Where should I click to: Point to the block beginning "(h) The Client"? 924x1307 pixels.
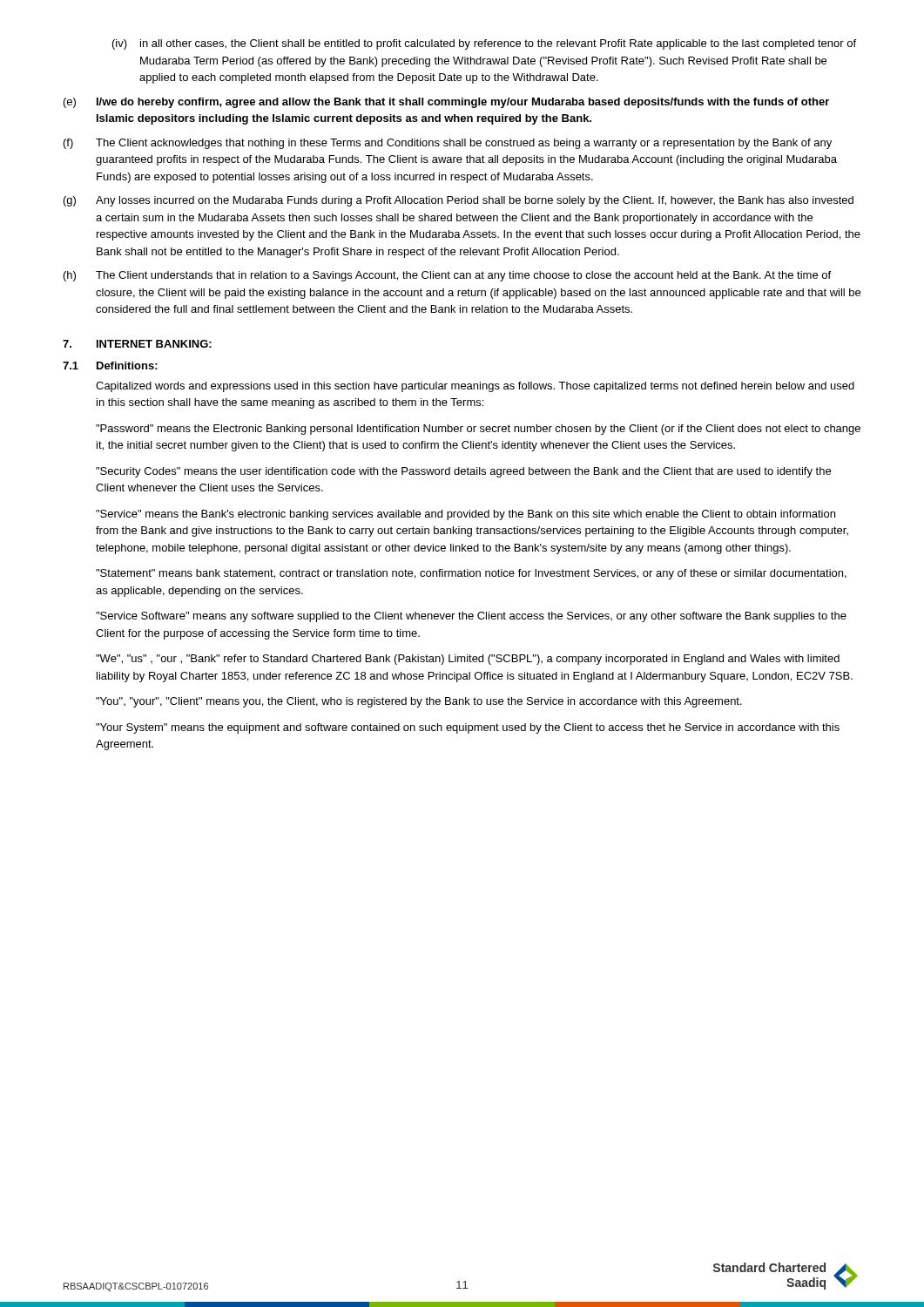[462, 292]
